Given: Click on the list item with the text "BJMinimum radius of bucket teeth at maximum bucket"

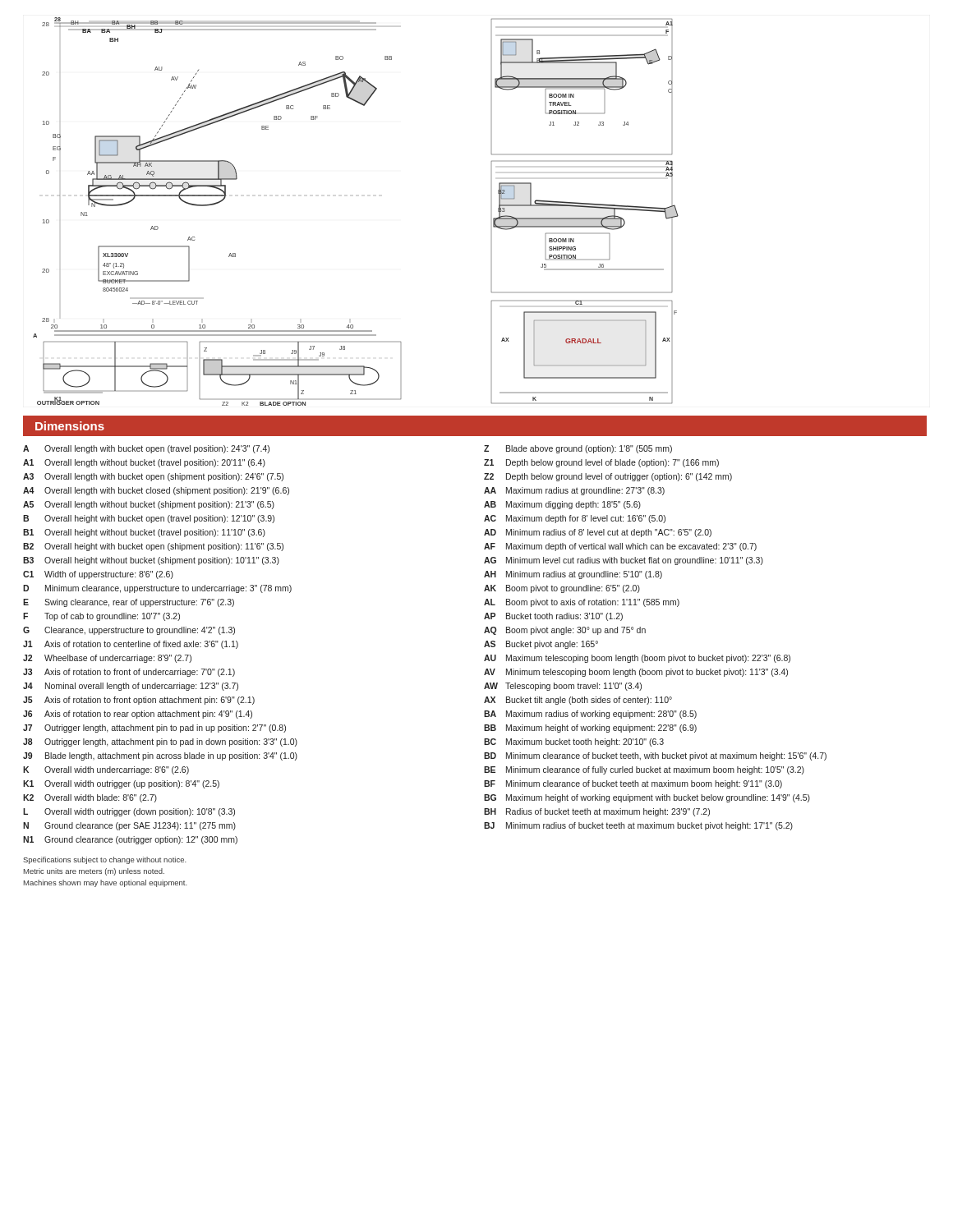Looking at the screenshot, I should [638, 825].
